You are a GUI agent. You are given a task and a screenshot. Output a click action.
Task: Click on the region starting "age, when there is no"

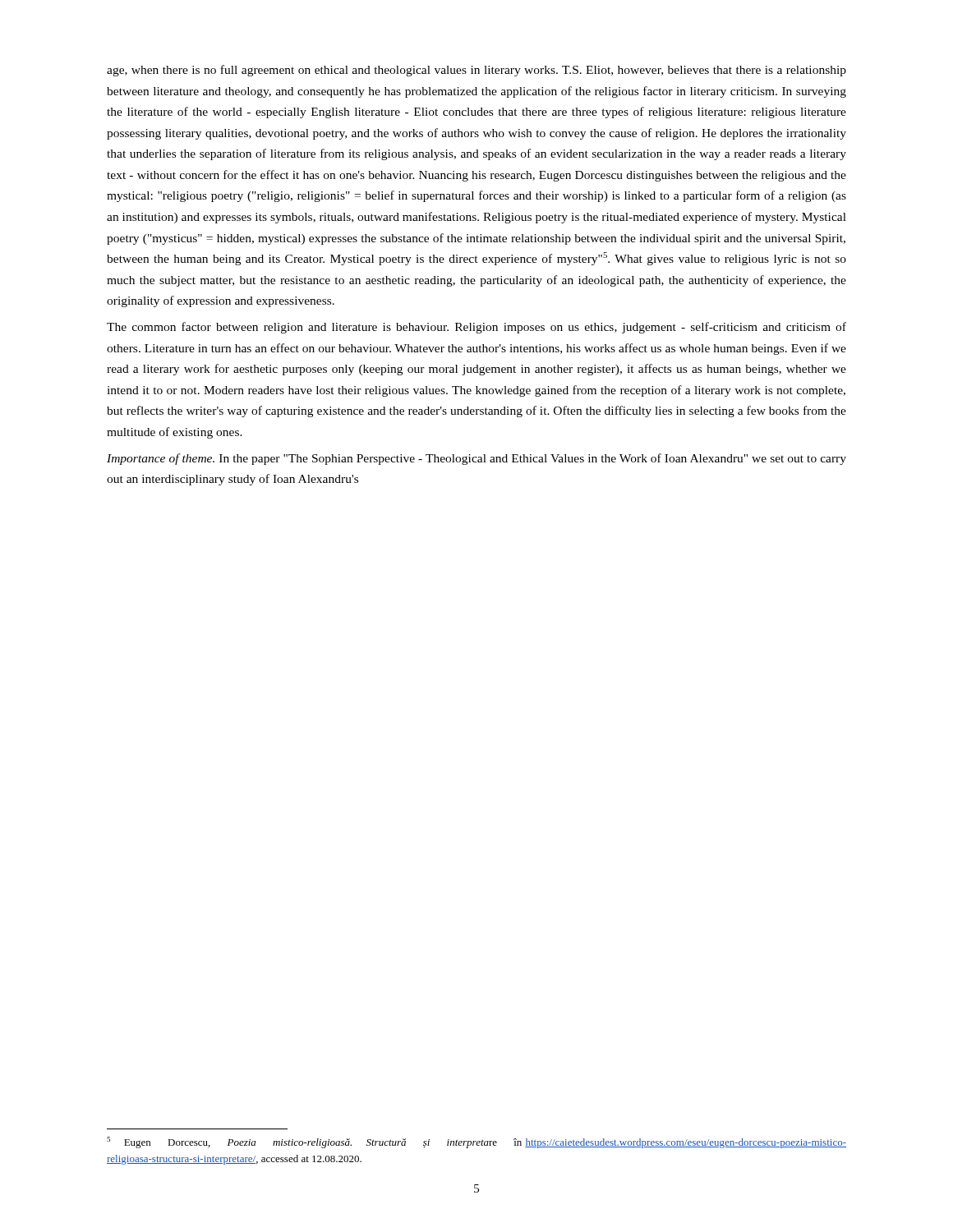476,185
